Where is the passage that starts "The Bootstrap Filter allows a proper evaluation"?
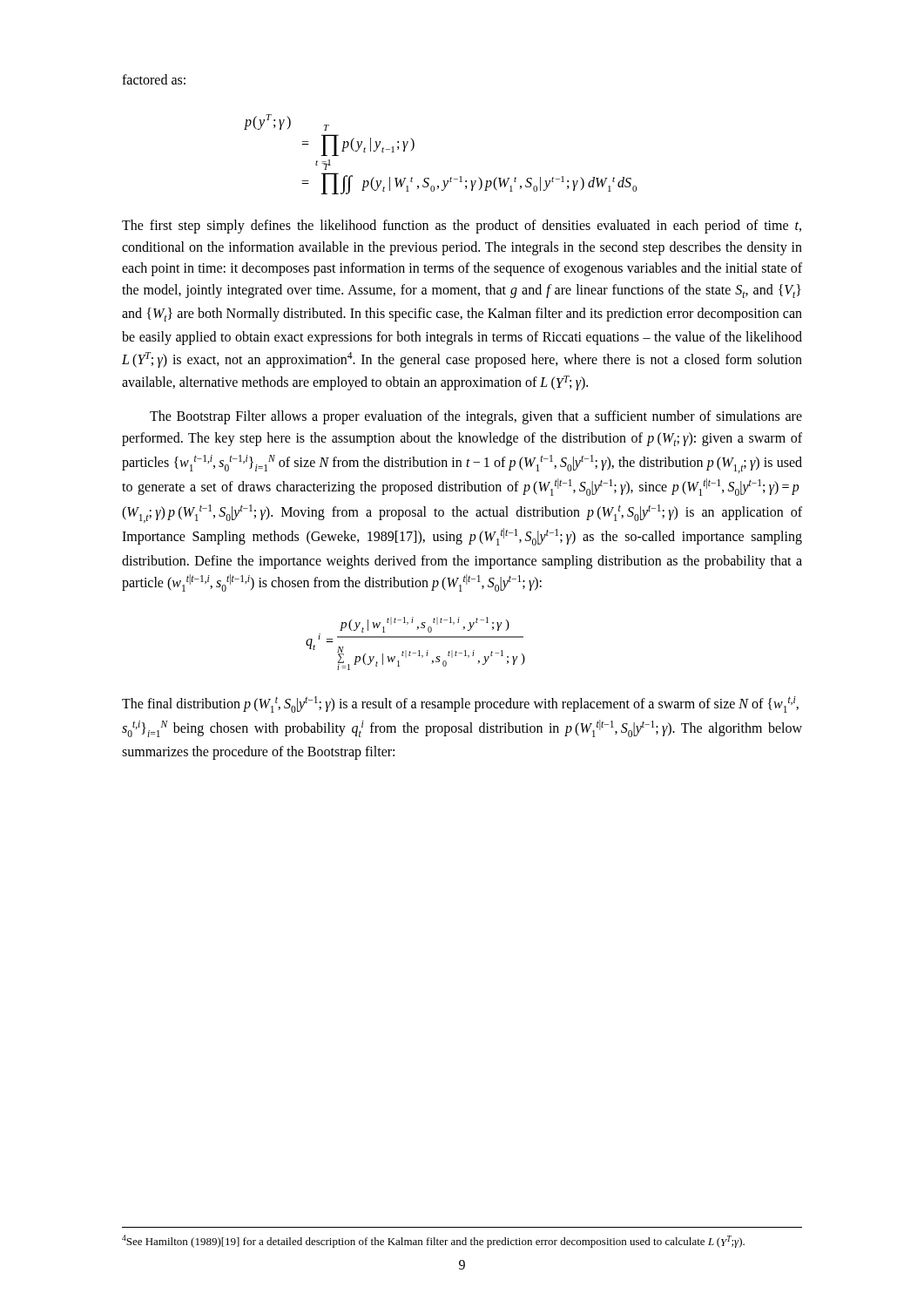The height and width of the screenshot is (1307, 924). click(462, 501)
